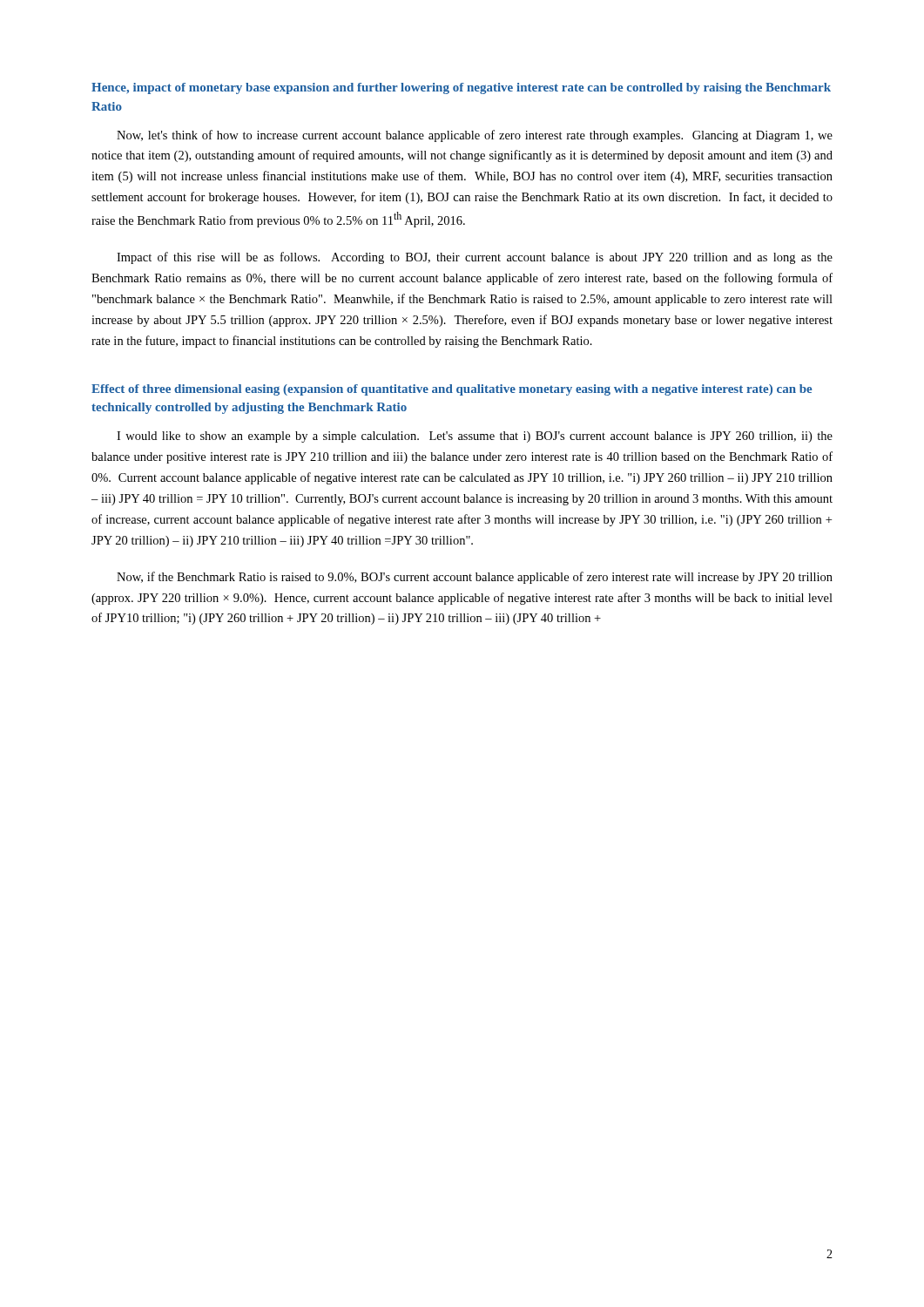The image size is (924, 1307).
Task: Select the text block containing "Now, let's think of how to increase"
Action: [x=462, y=178]
